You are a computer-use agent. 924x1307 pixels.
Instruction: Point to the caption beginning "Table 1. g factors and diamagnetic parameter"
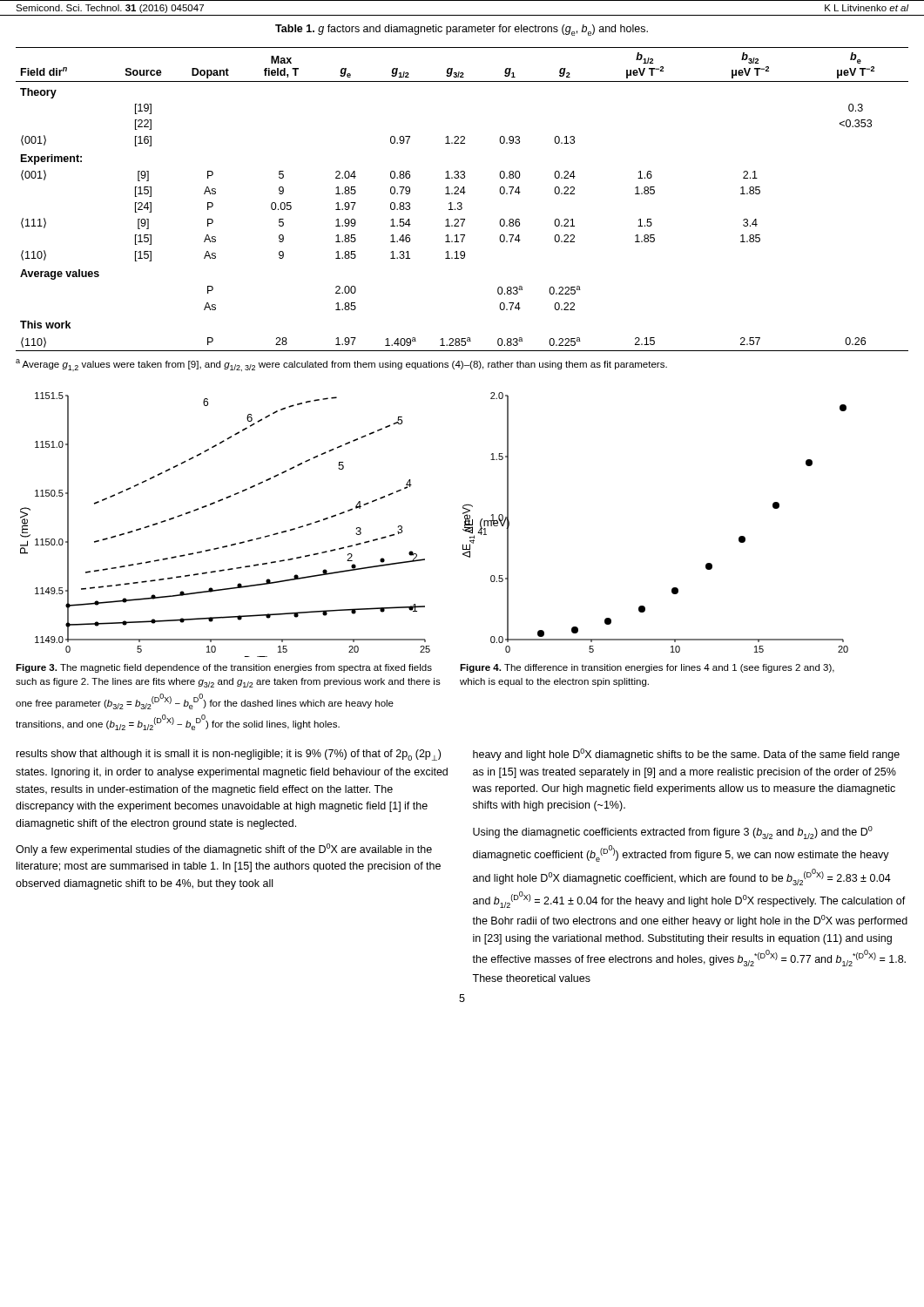pyautogui.click(x=462, y=30)
